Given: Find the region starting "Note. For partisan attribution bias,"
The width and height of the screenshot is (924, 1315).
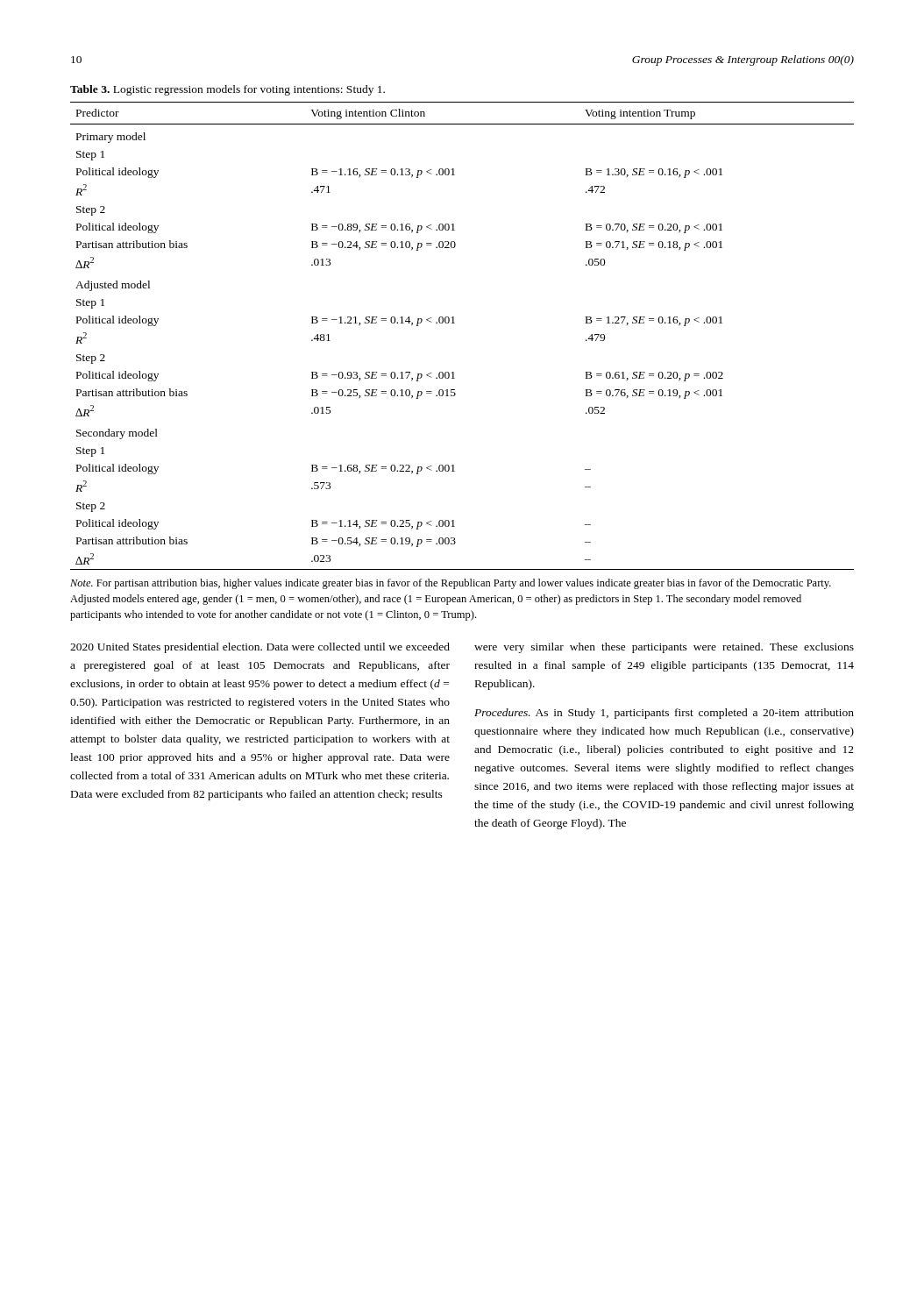Looking at the screenshot, I should [451, 599].
